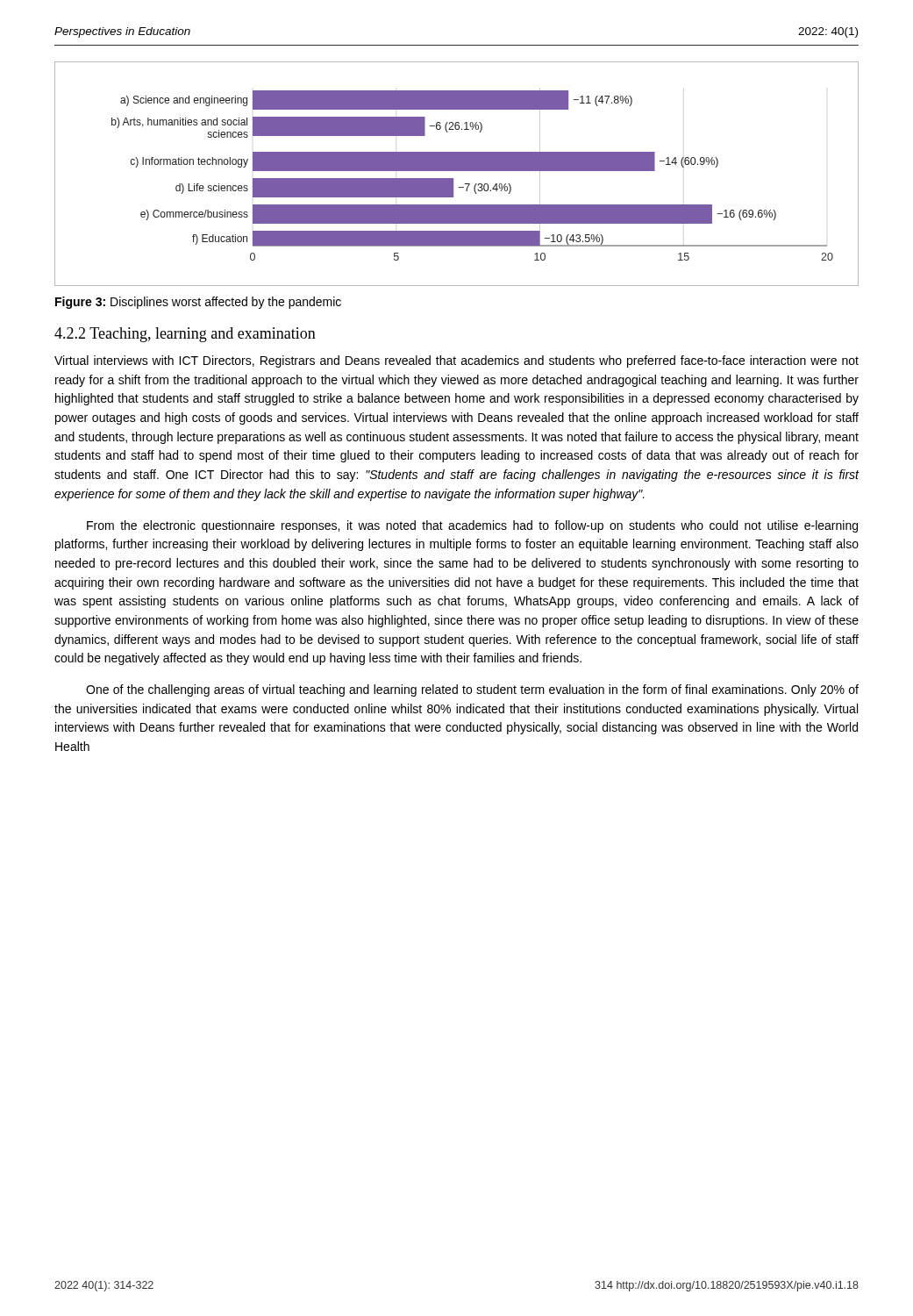Viewport: 913px width, 1316px height.
Task: Click on the bar chart
Action: [456, 174]
